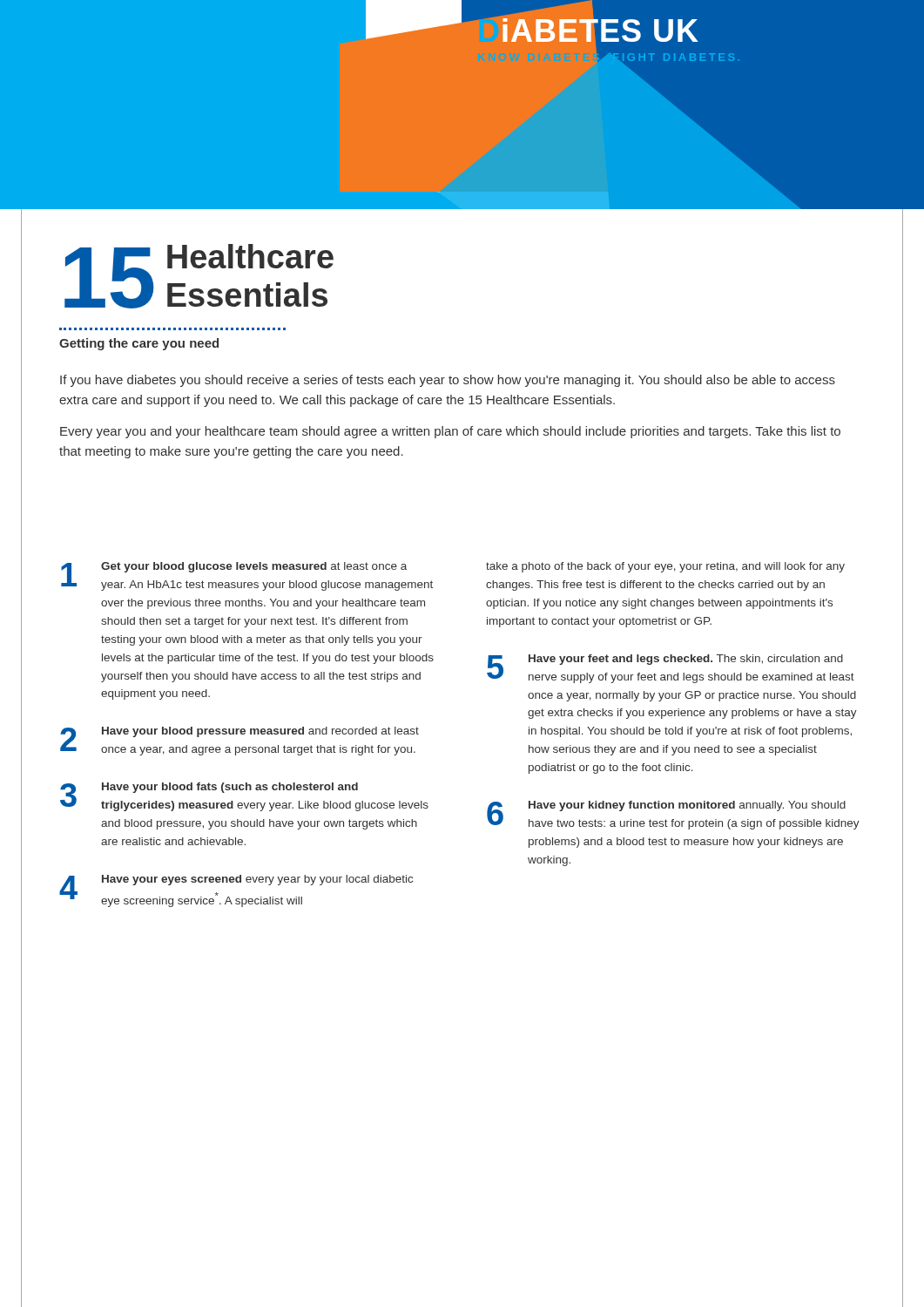The height and width of the screenshot is (1307, 924).
Task: Click on the illustration
Action: (x=462, y=96)
